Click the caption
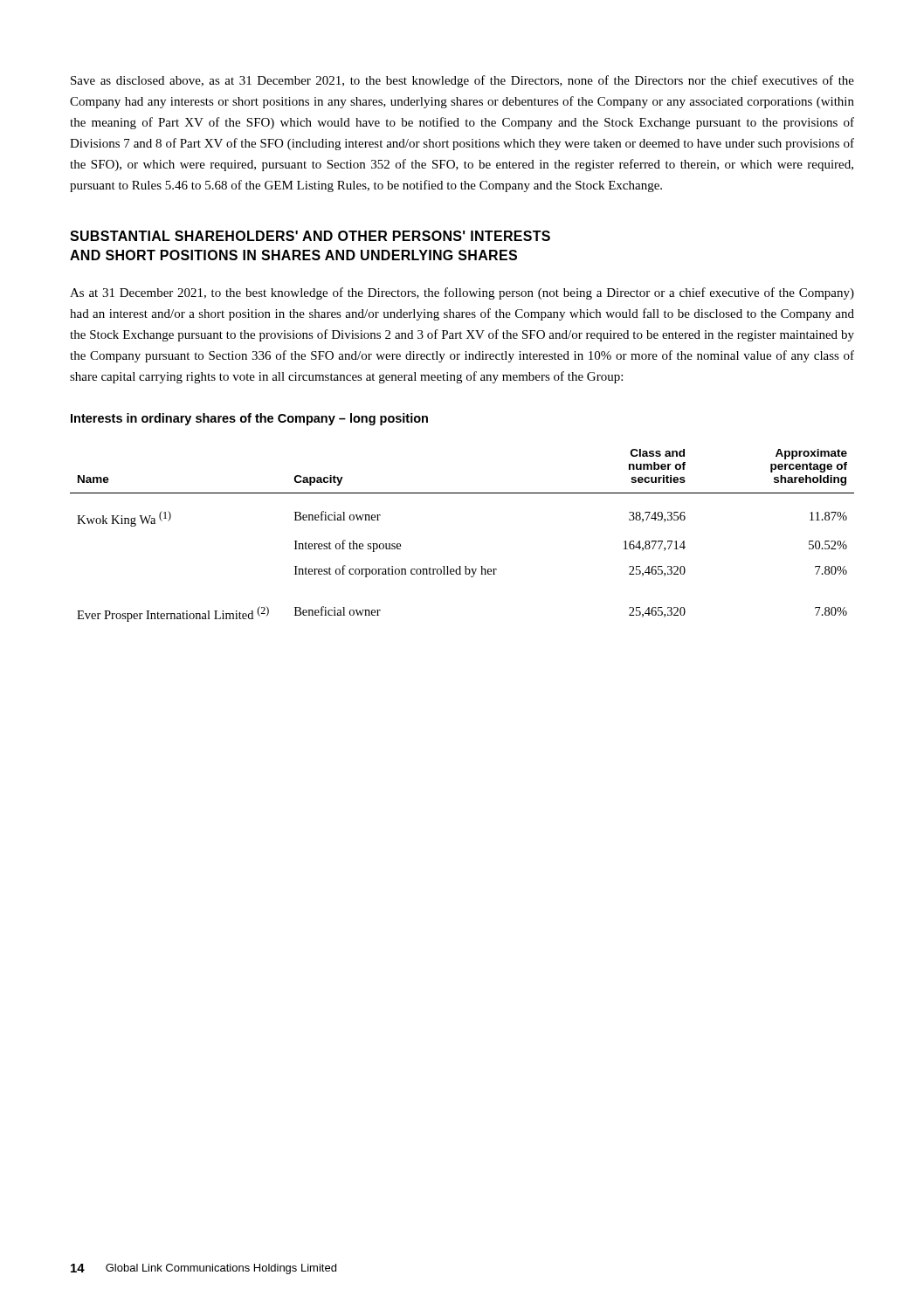This screenshot has height=1310, width=924. click(249, 418)
